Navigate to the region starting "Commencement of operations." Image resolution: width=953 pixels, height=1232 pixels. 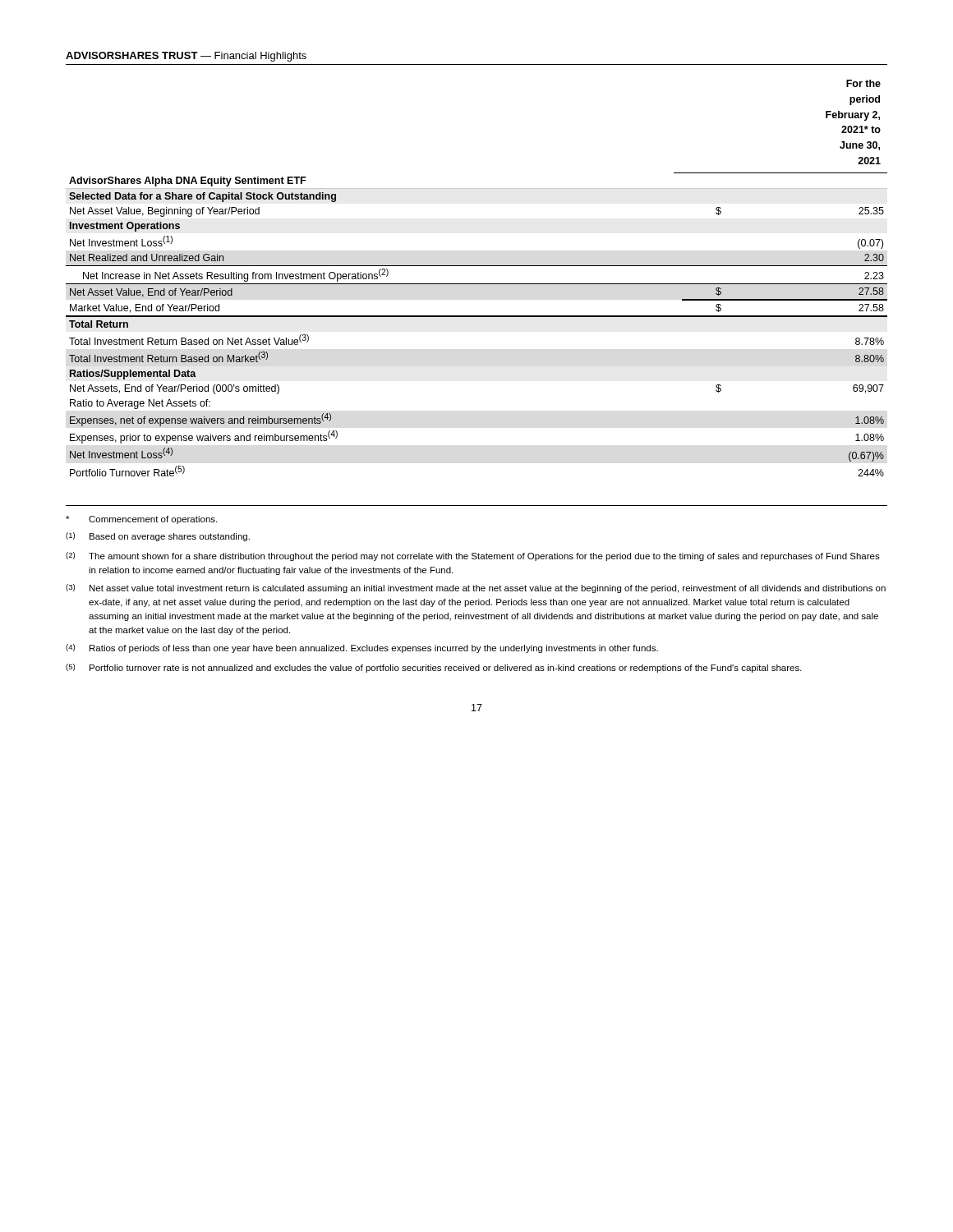point(142,519)
